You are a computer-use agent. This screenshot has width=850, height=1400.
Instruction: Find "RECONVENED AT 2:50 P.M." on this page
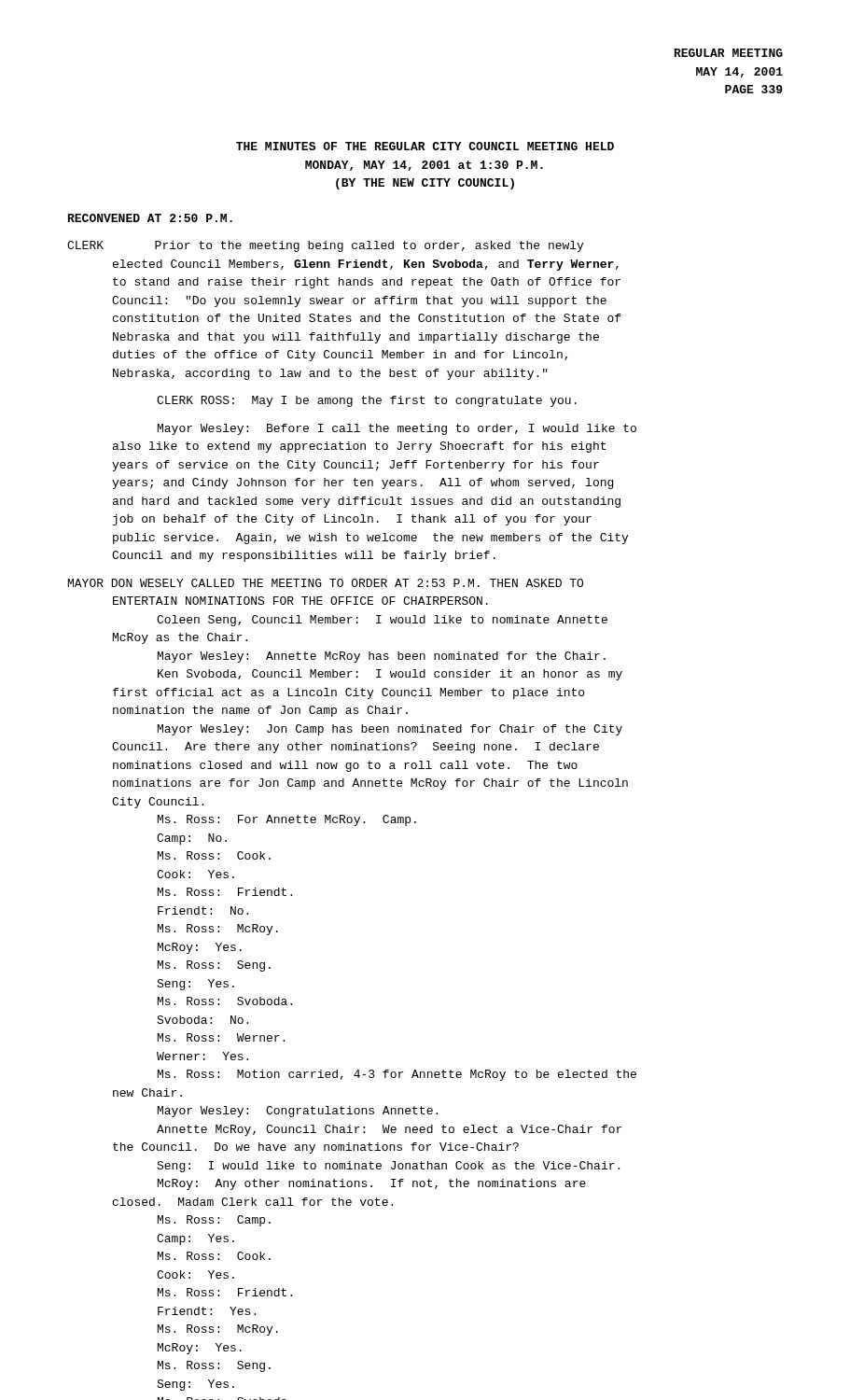(x=151, y=218)
